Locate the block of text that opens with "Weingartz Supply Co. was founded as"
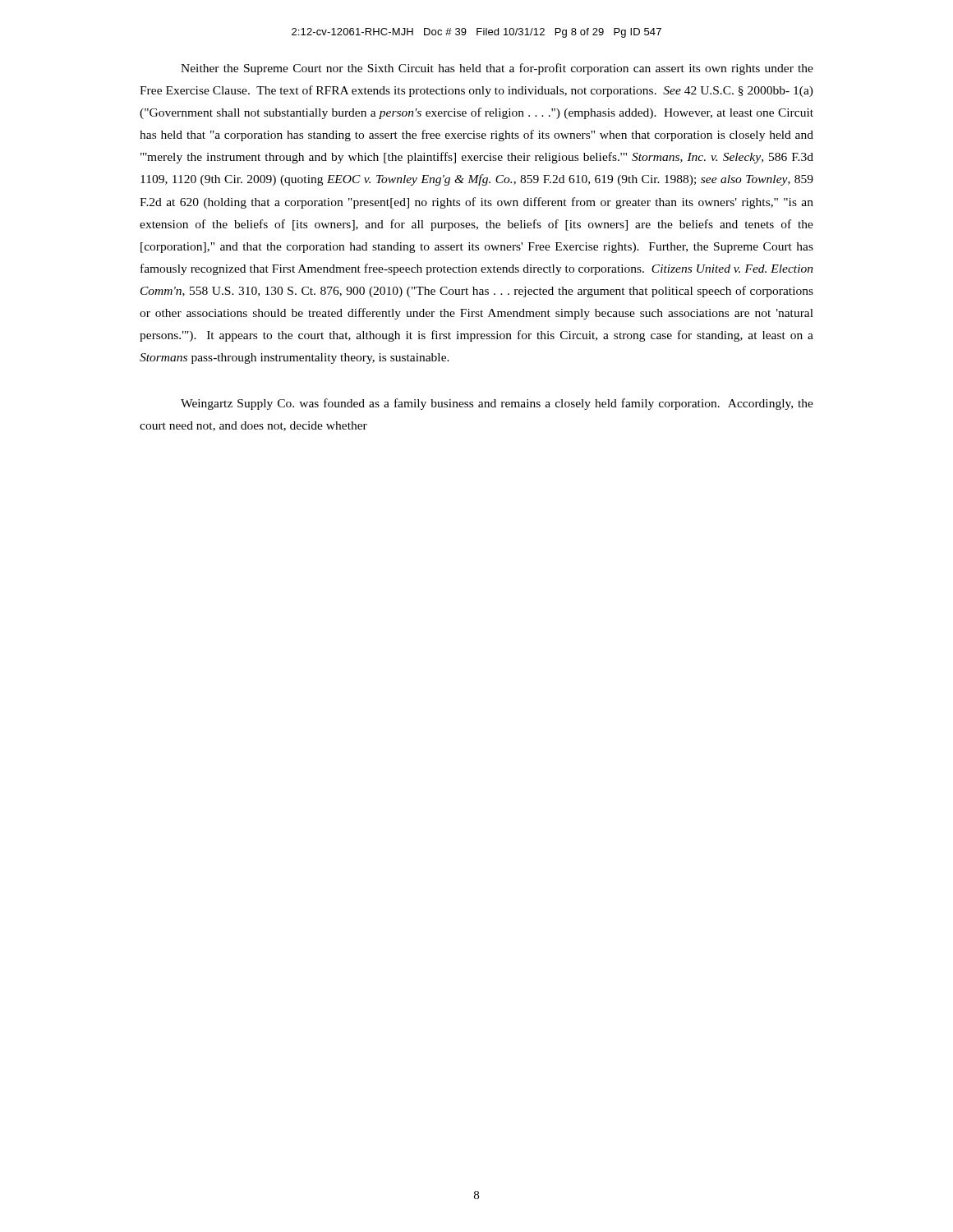The width and height of the screenshot is (953, 1232). click(x=476, y=414)
